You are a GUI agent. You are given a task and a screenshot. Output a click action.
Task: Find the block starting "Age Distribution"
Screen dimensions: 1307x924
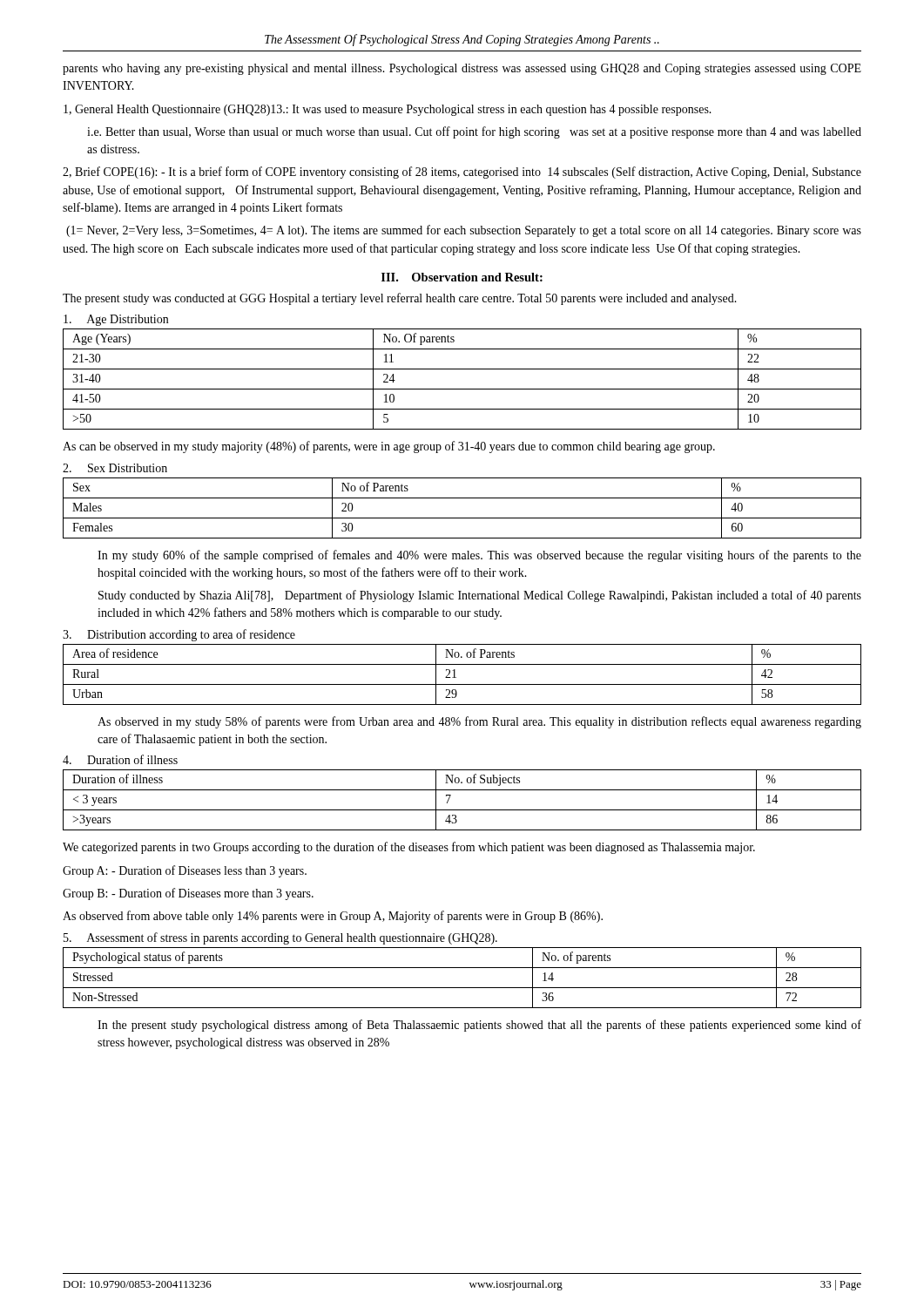click(x=116, y=320)
